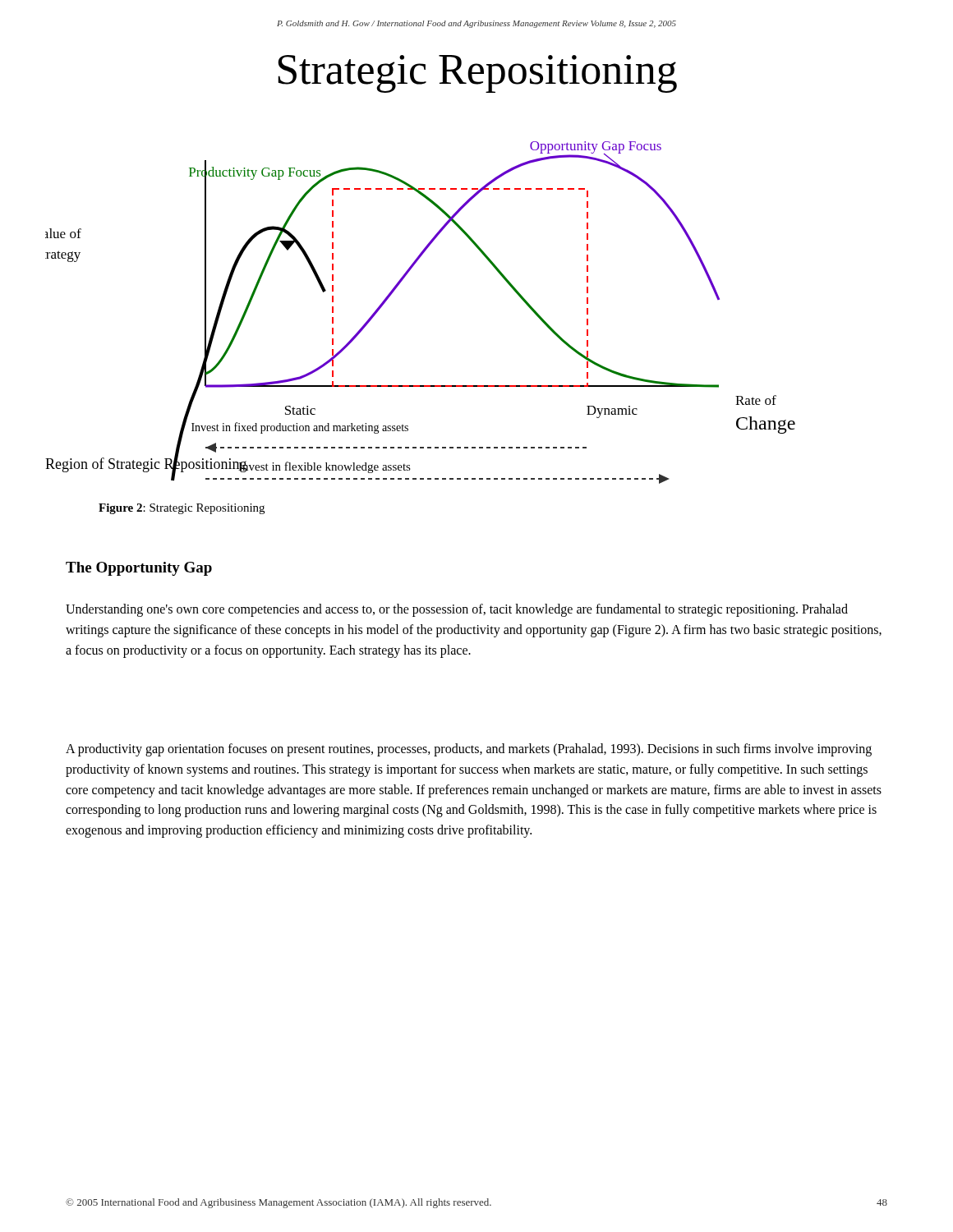
Task: Navigate to the text block starting "Figure 2: Strategic Repositioning"
Action: tap(182, 508)
